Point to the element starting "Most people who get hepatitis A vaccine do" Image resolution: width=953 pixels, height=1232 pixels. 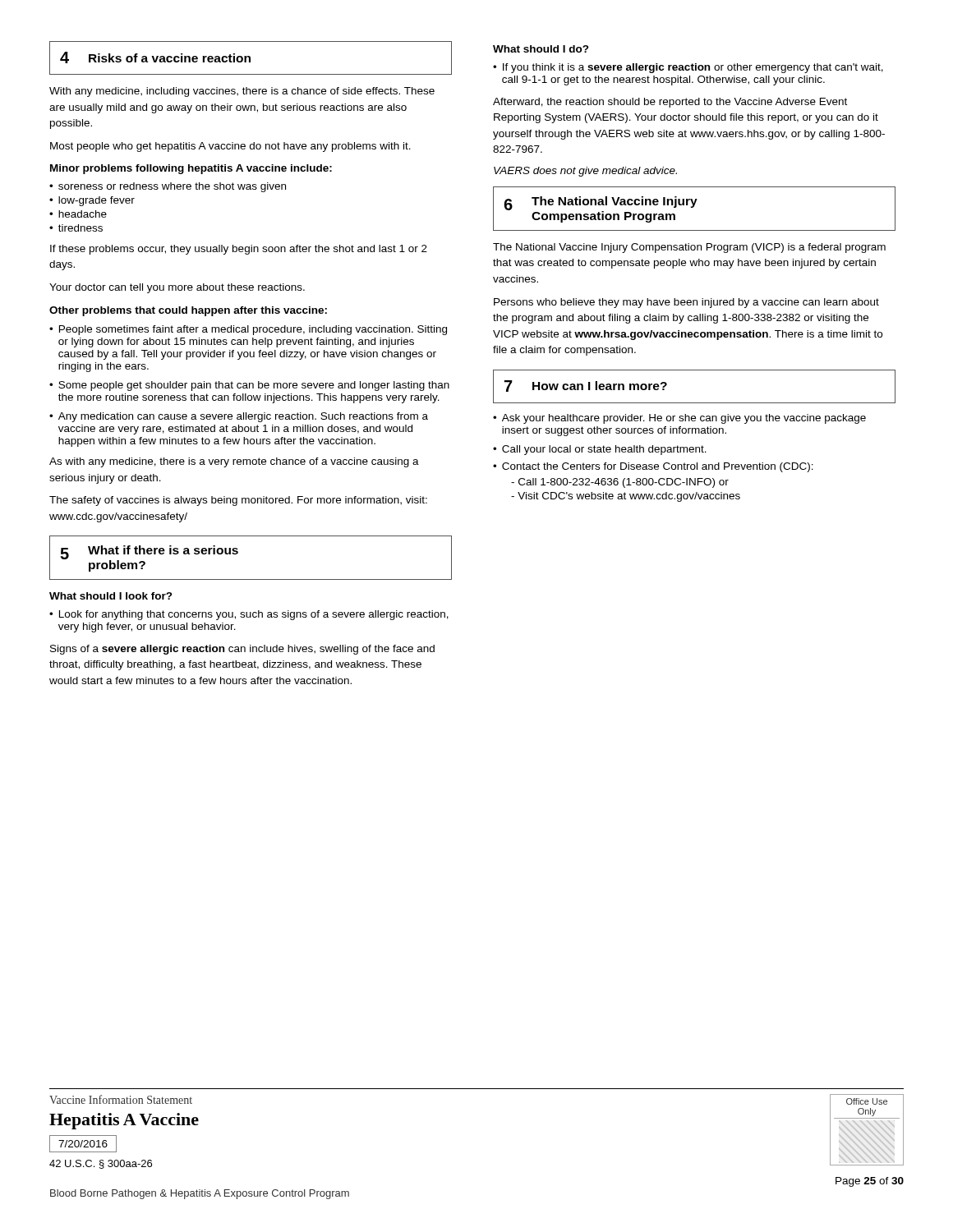click(x=230, y=145)
